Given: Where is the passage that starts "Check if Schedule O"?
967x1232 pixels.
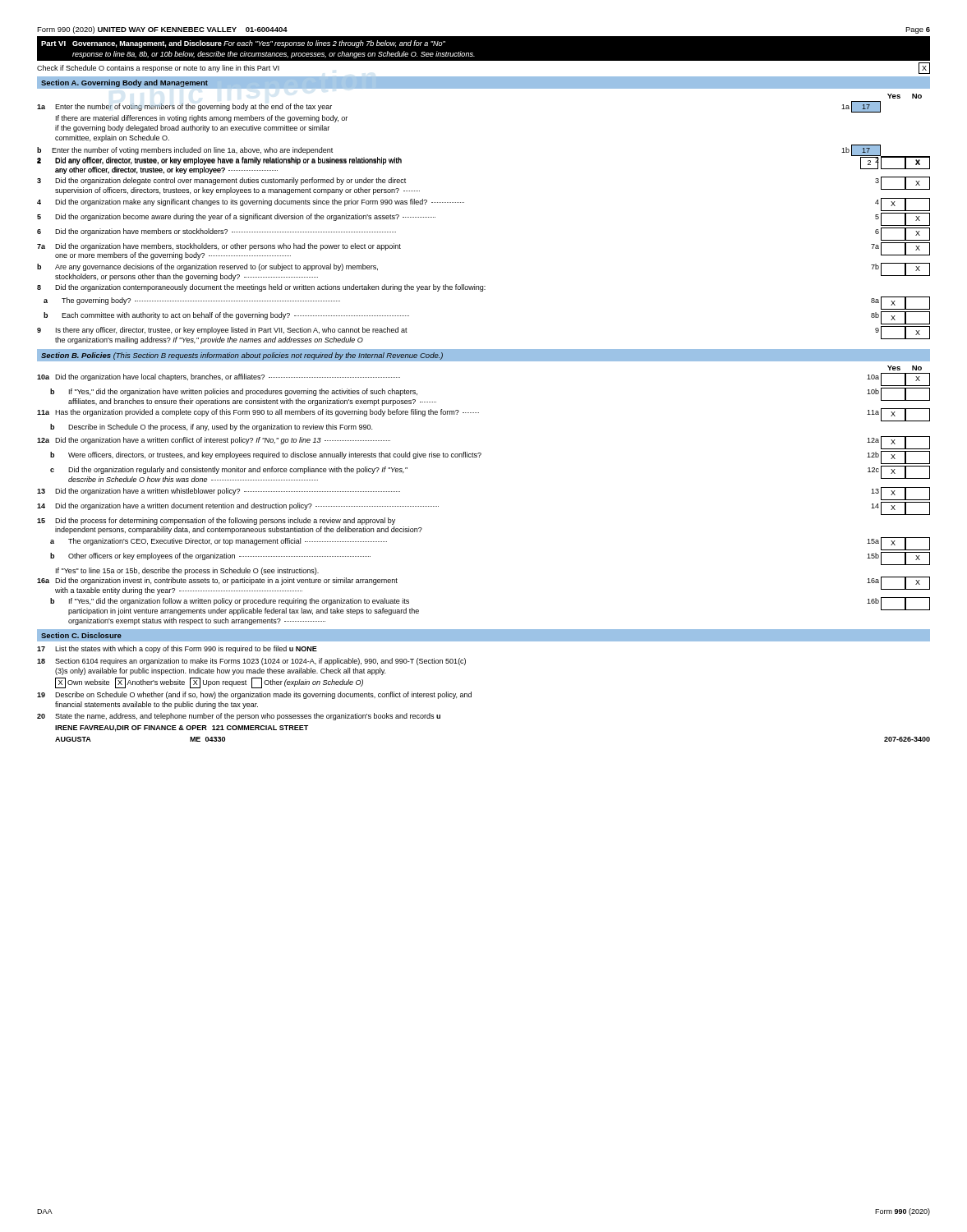Looking at the screenshot, I should click(484, 68).
